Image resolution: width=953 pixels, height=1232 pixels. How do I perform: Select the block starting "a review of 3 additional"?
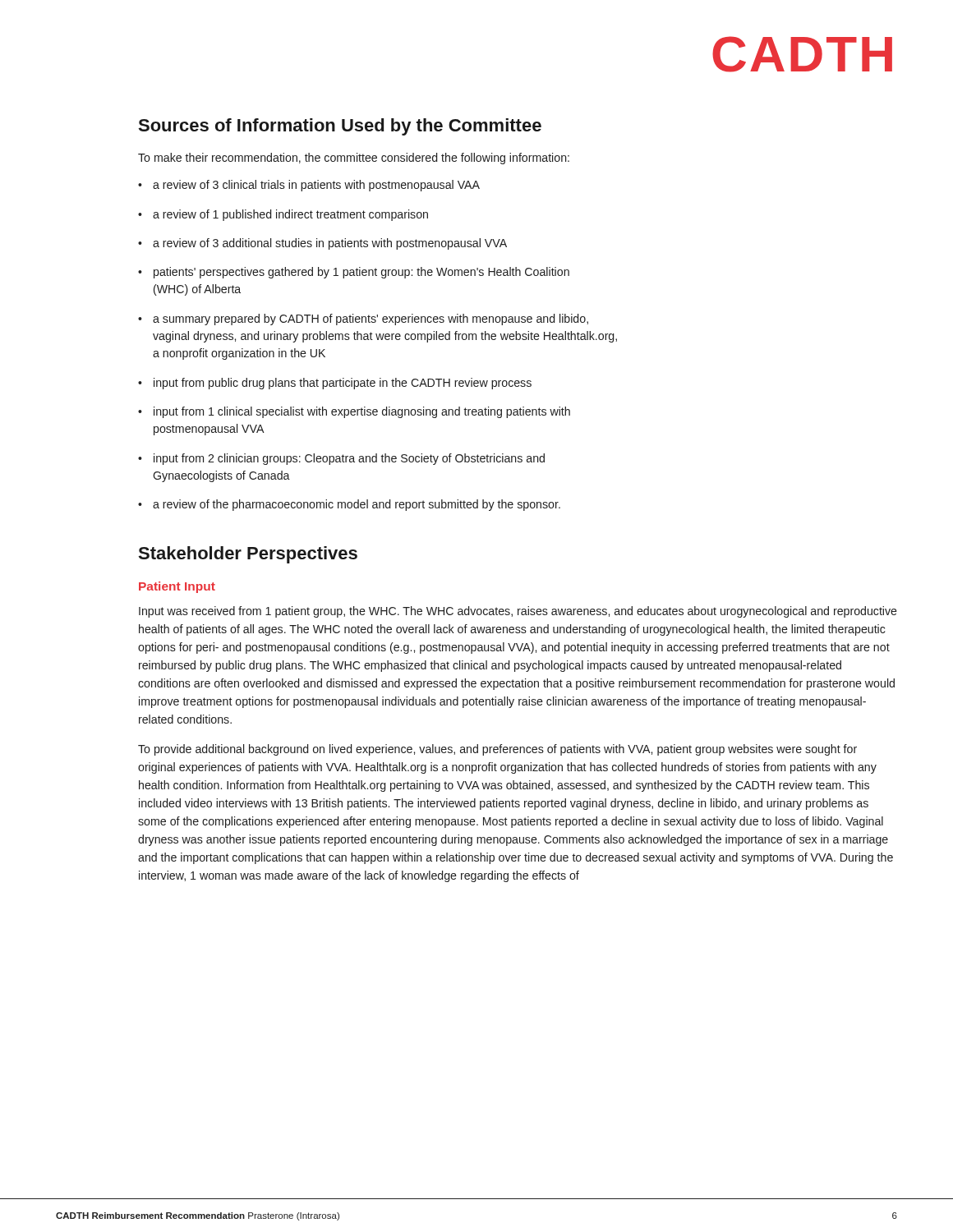(x=322, y=244)
